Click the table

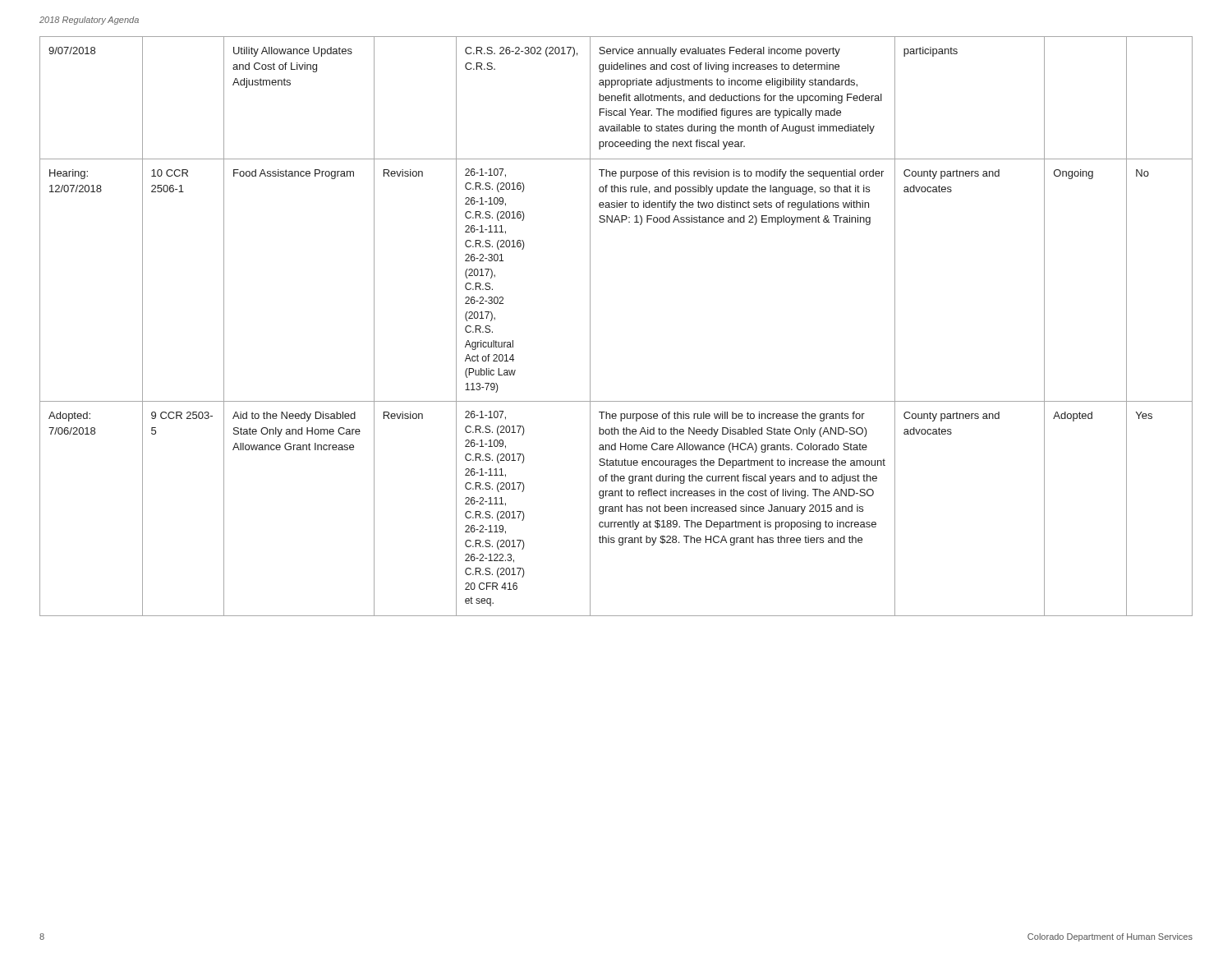click(x=616, y=476)
